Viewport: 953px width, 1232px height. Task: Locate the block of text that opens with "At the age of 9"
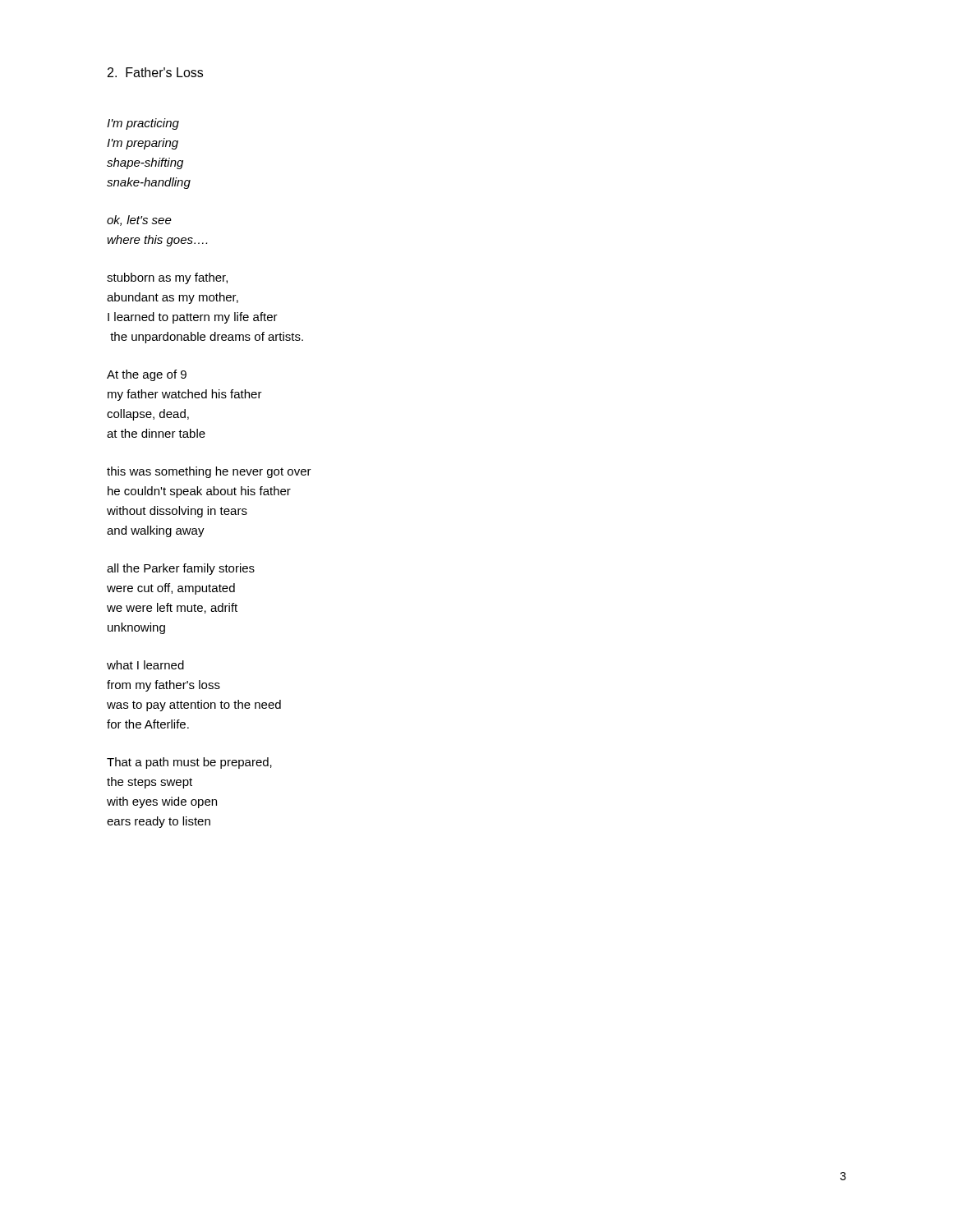184,404
